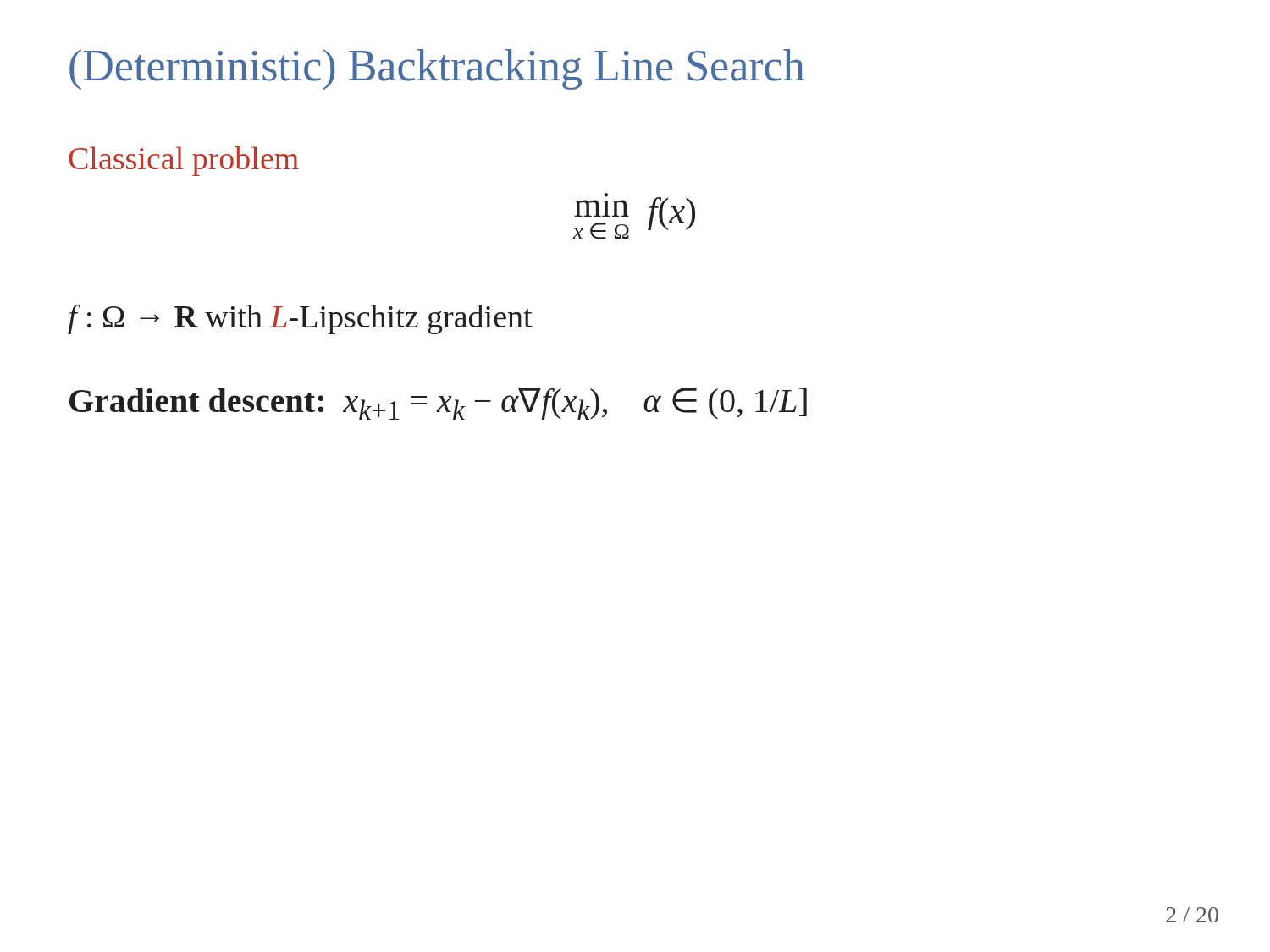Click the formula that begins "Gradient descent: xk+1"

click(438, 404)
